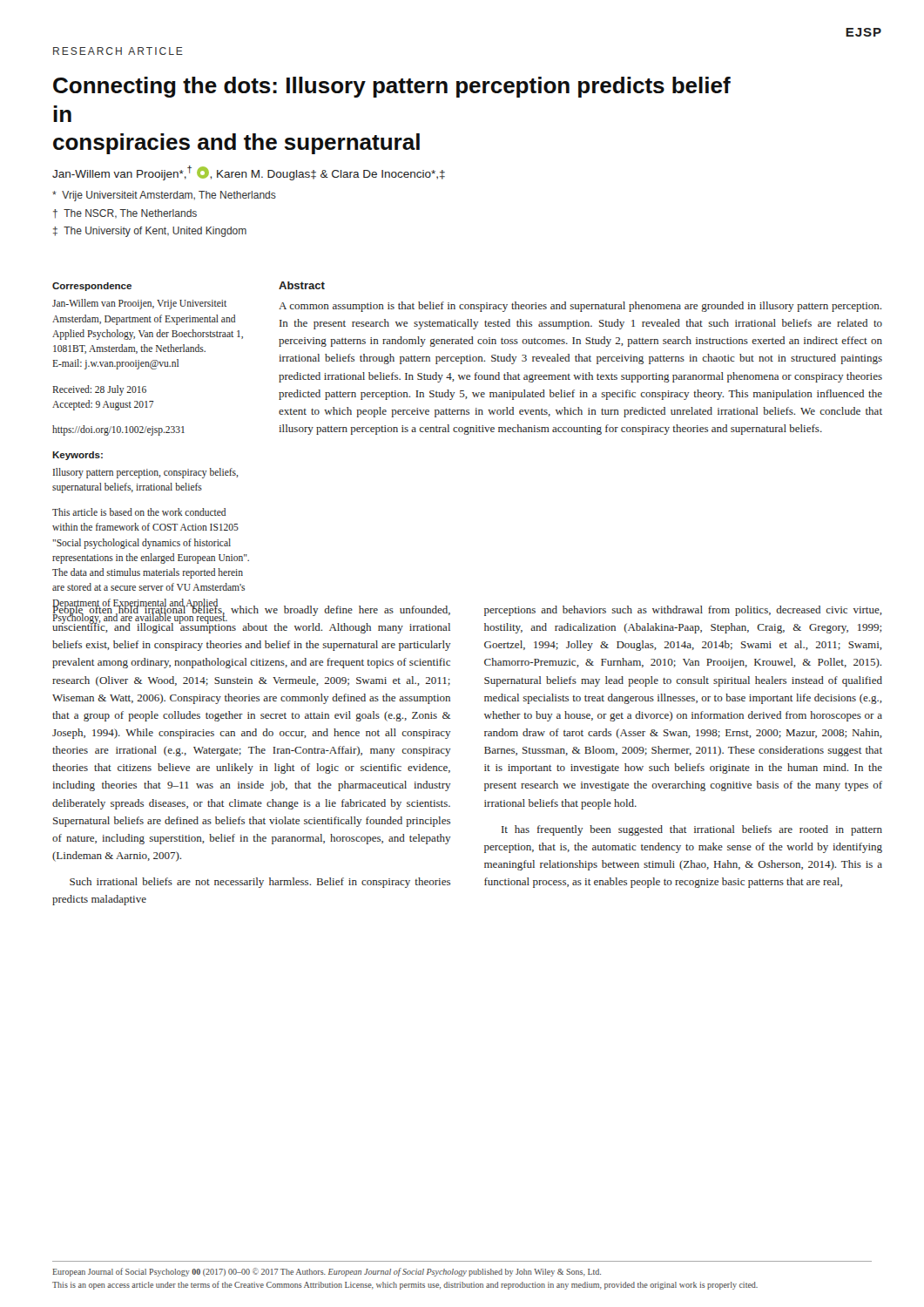This screenshot has height=1307, width=924.
Task: Select the text block with the text "Abstract A common assumption is that"
Action: pyautogui.click(x=580, y=358)
